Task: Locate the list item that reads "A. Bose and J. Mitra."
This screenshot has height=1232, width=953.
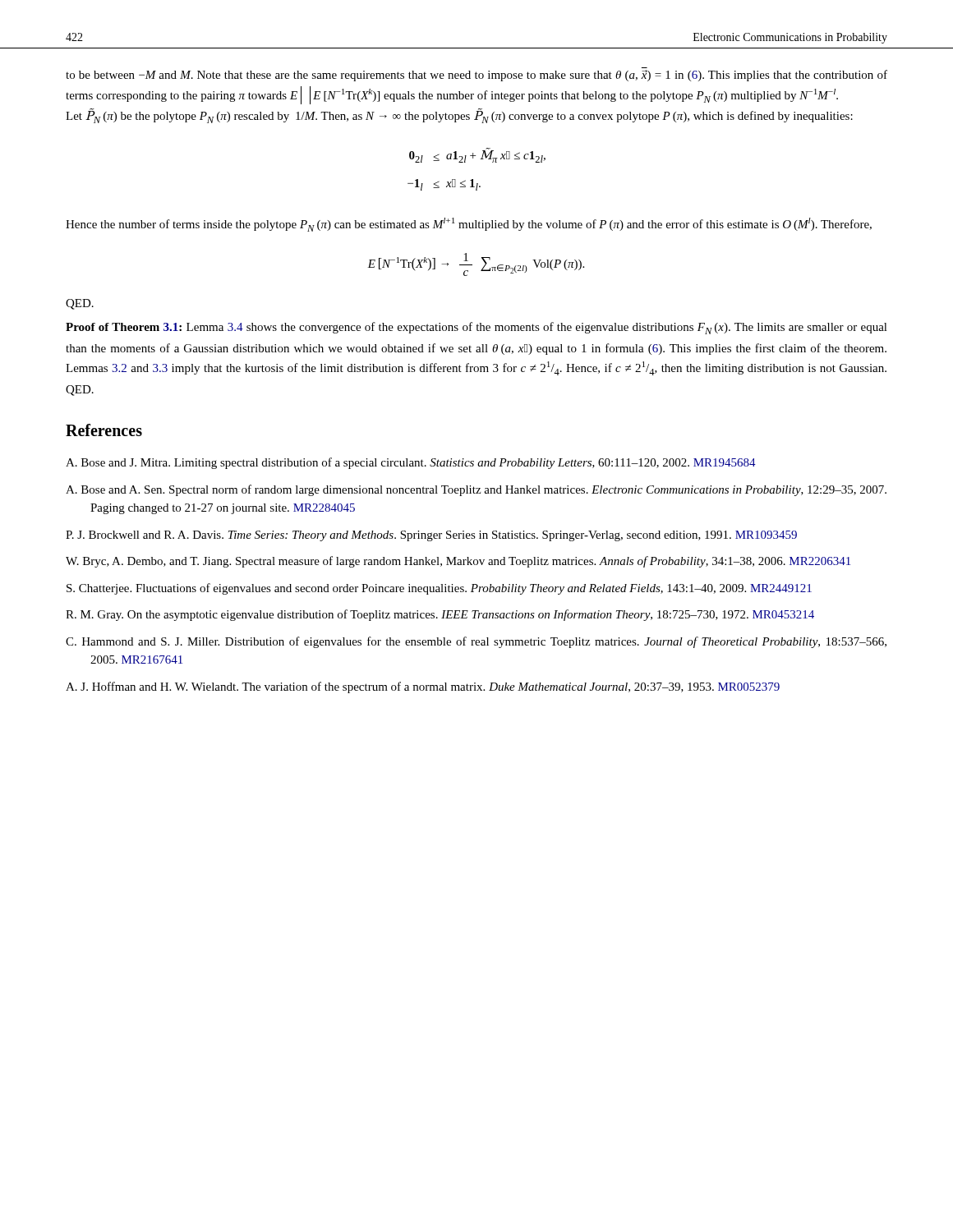Action: pyautogui.click(x=411, y=463)
